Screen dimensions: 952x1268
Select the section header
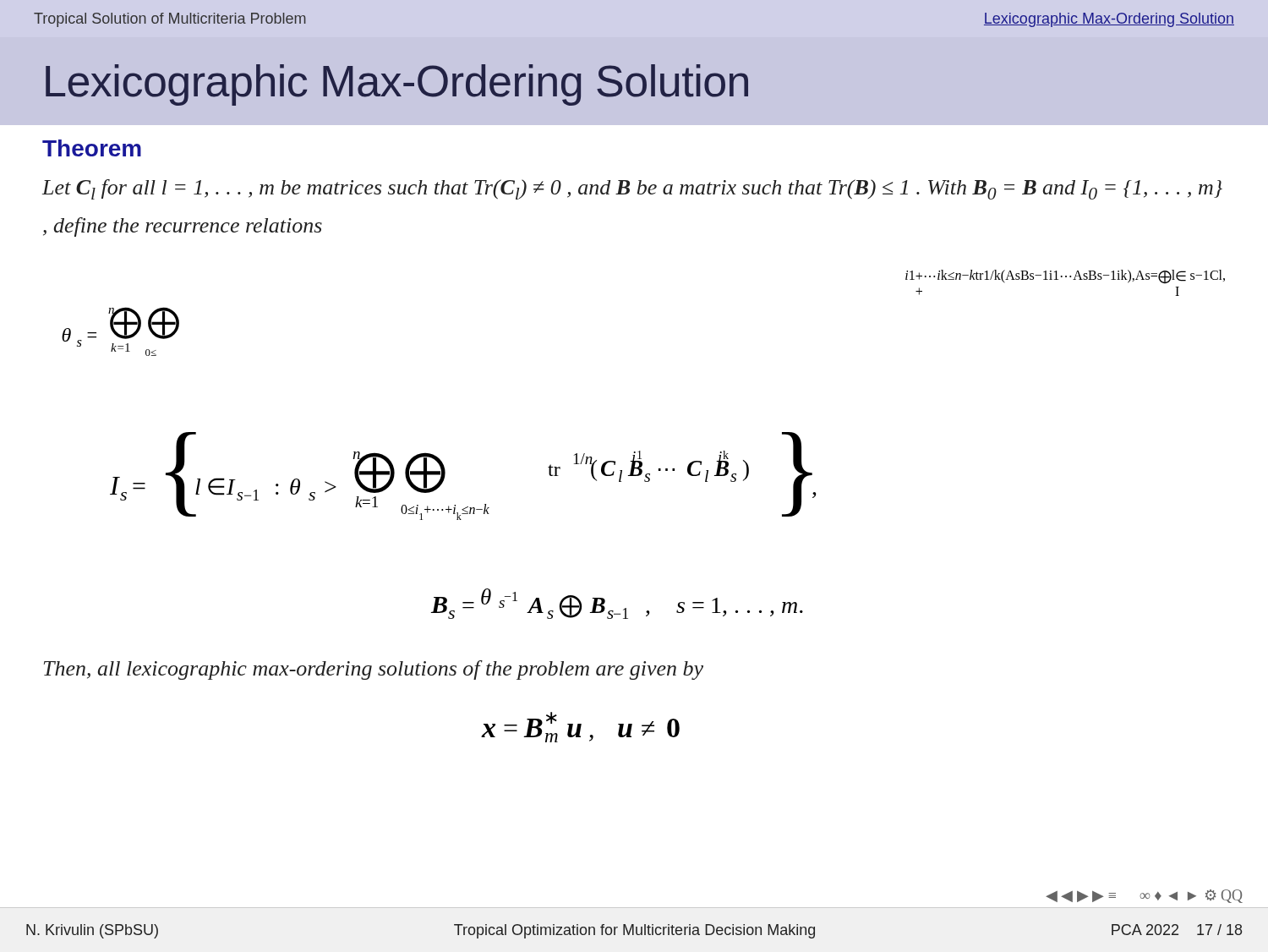[92, 148]
